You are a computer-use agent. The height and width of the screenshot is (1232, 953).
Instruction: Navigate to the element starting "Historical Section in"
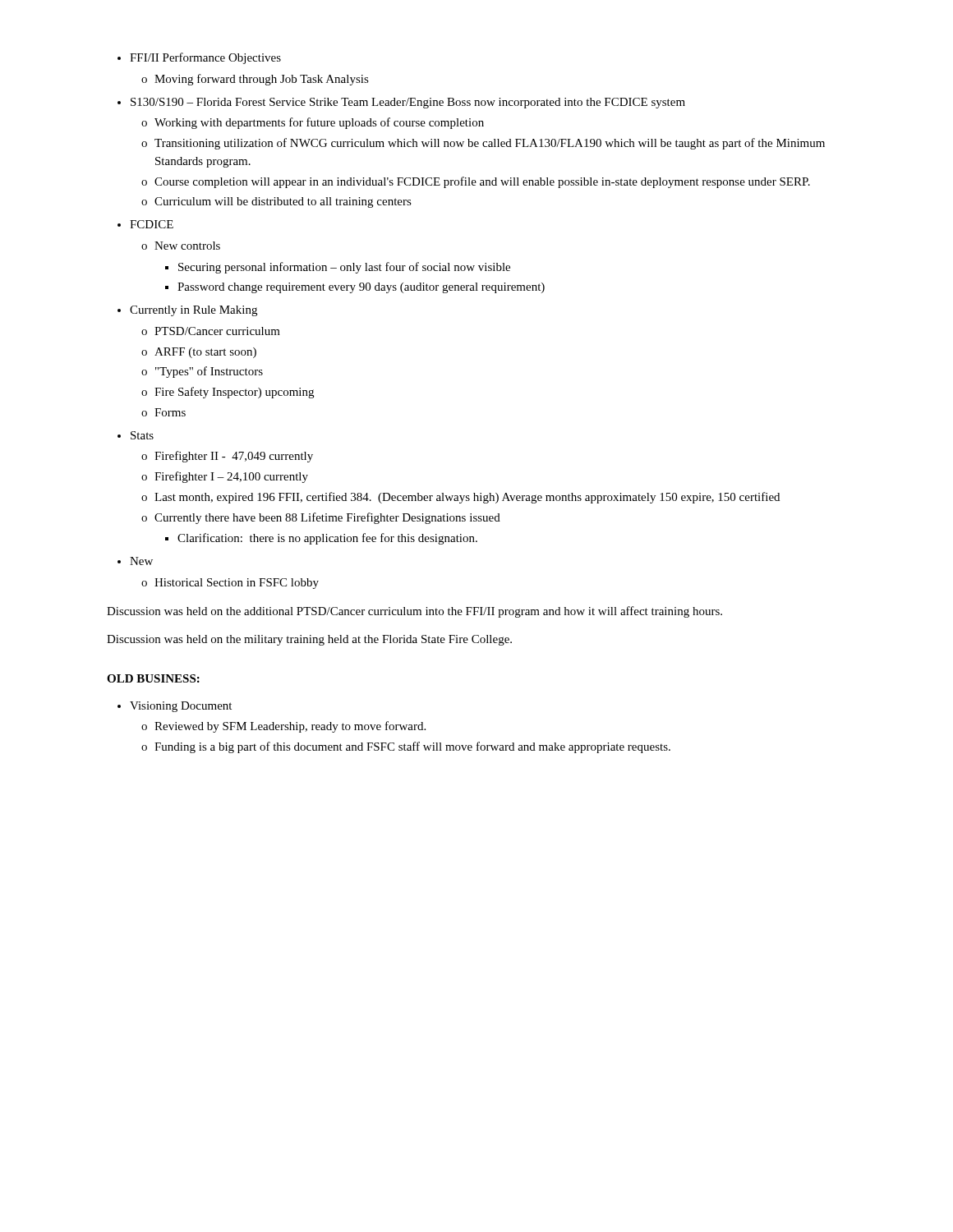(237, 582)
